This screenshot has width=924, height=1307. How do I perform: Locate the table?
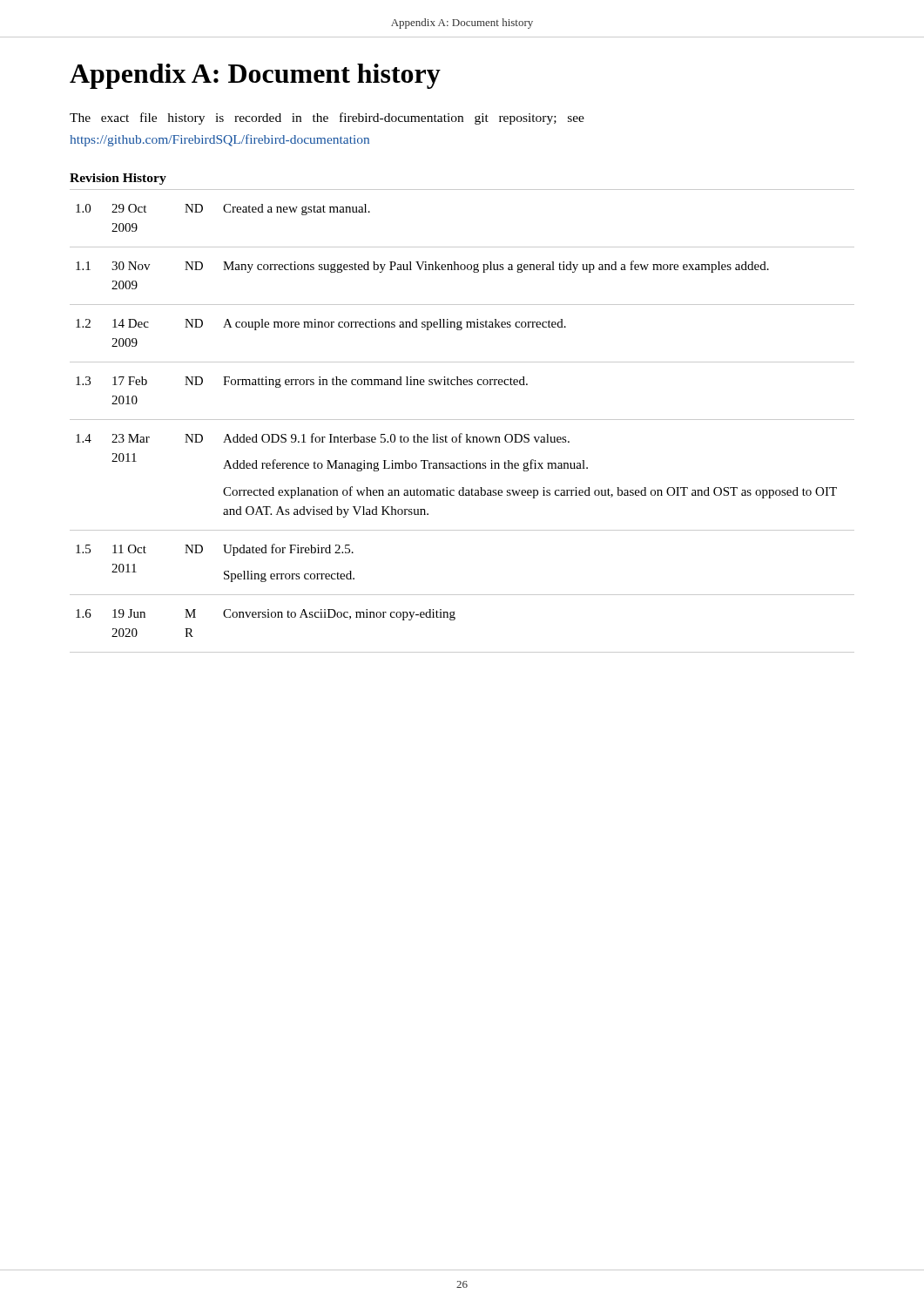coord(462,421)
